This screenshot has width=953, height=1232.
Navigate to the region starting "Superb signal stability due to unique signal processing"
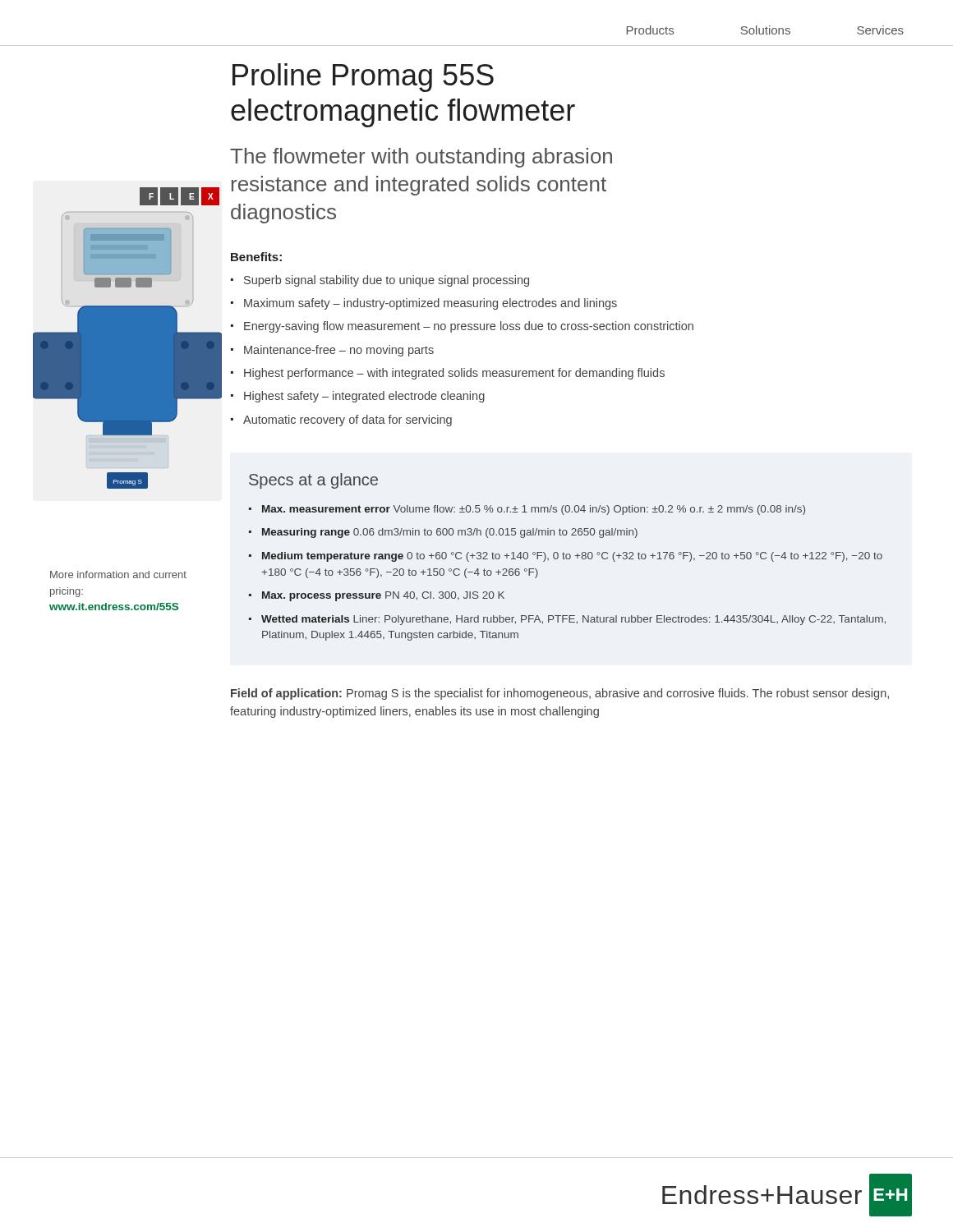coord(387,280)
